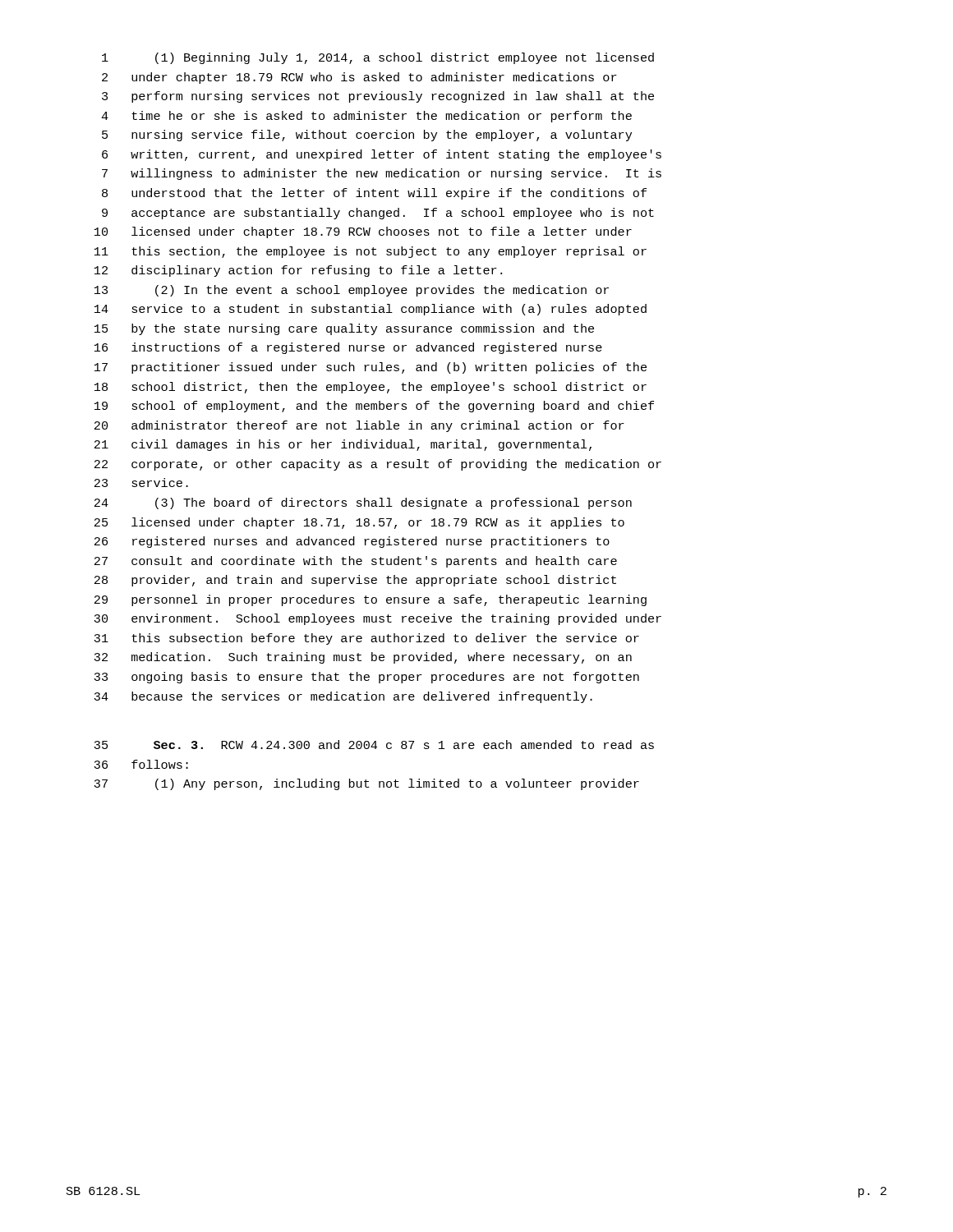Locate the text block containing "35 Sec. 3. RCW"
The image size is (953, 1232).
(x=476, y=756)
